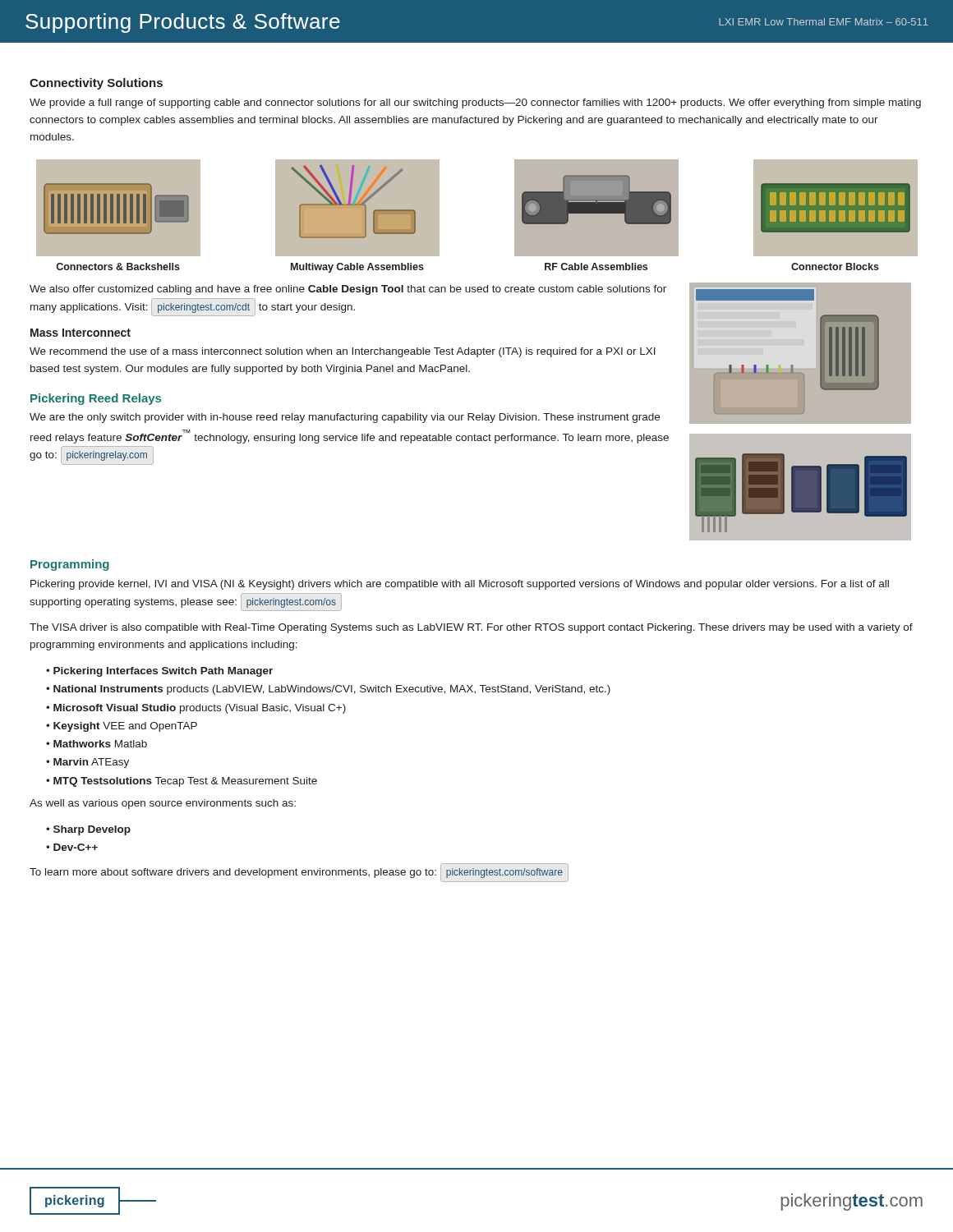This screenshot has width=953, height=1232.
Task: Select the list item containing "• Pickering Interfaces Switch"
Action: point(160,671)
